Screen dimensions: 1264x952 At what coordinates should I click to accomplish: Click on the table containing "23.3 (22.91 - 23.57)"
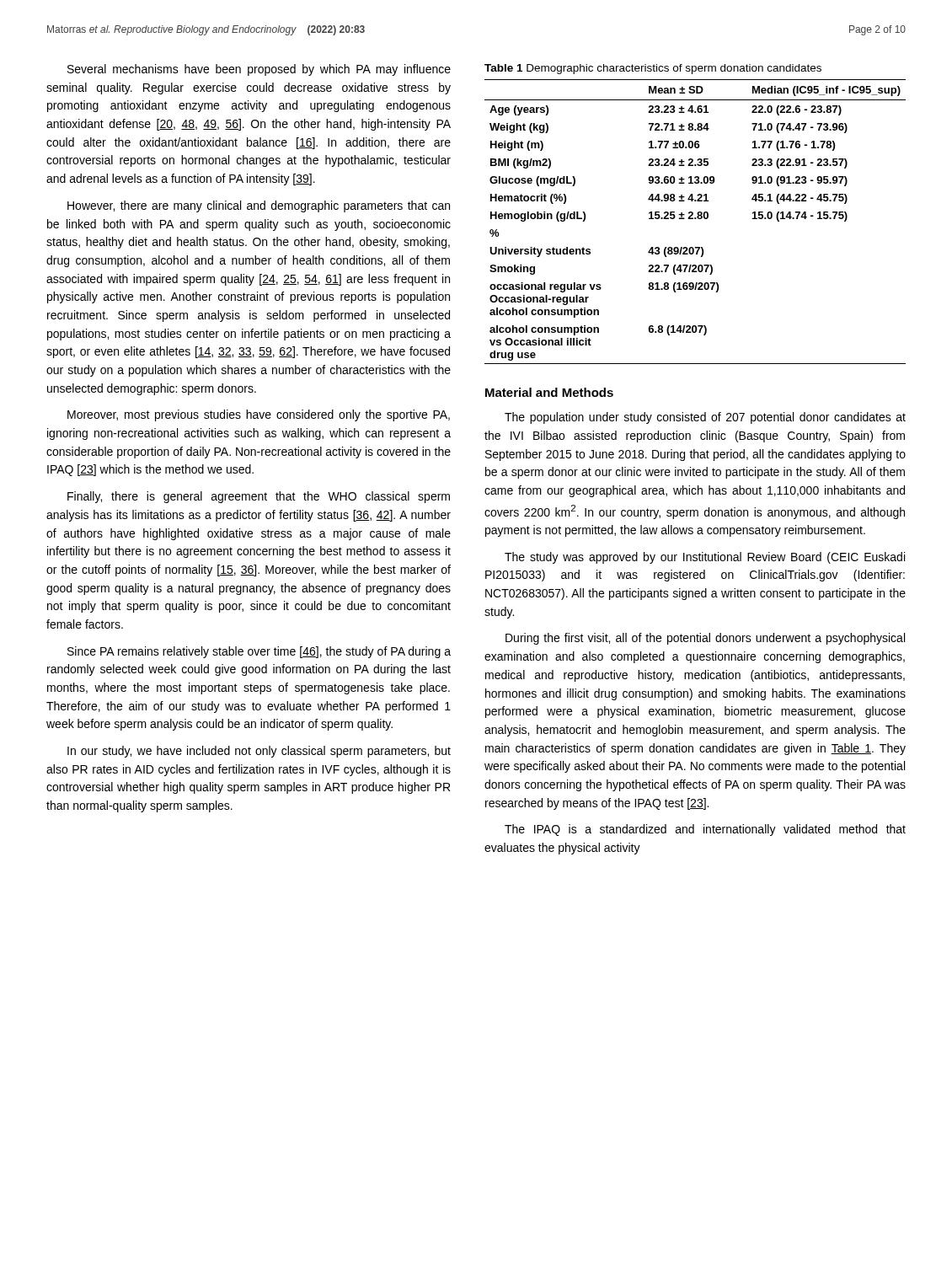coord(695,222)
